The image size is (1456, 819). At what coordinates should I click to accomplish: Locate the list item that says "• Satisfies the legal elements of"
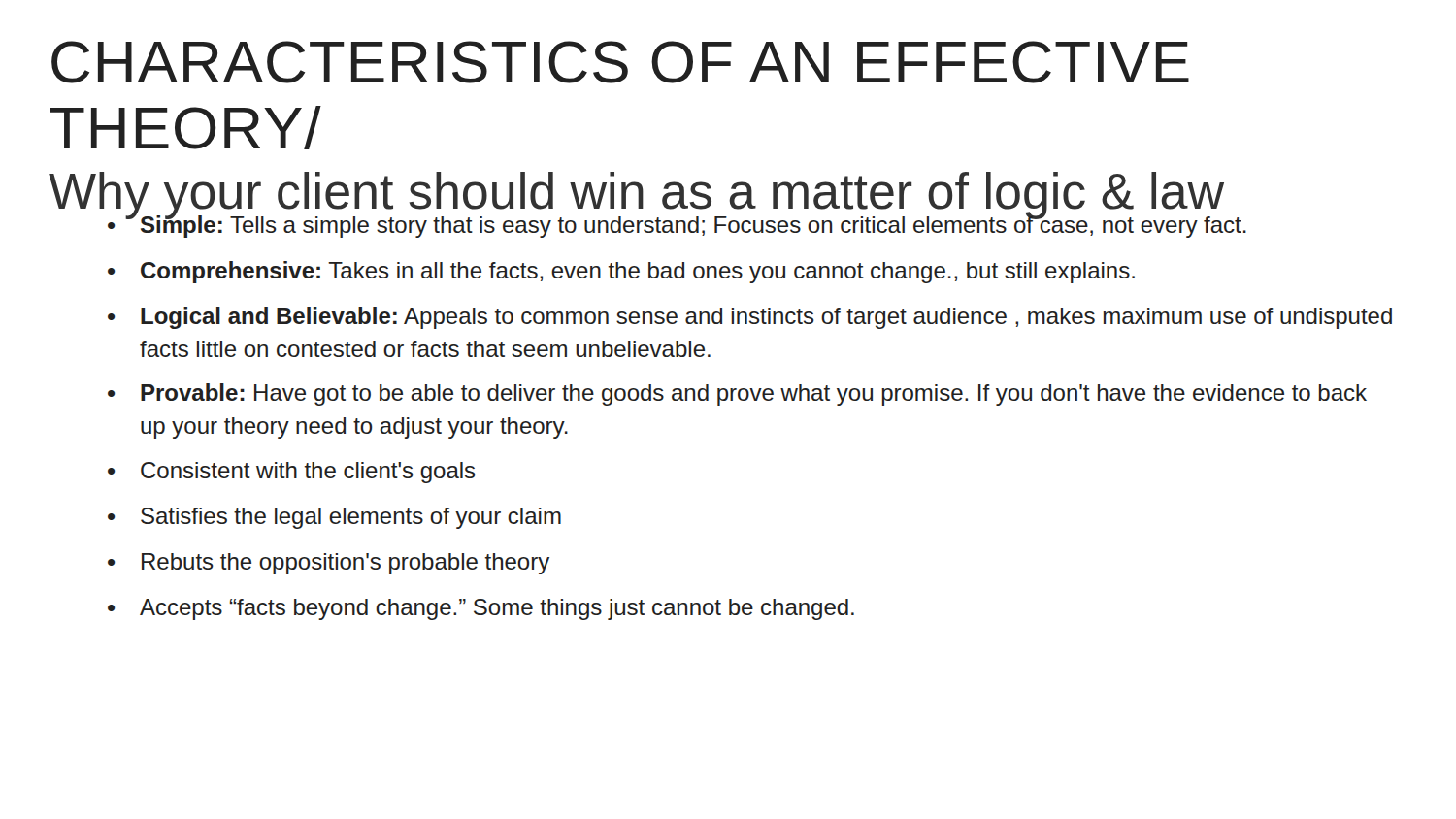click(334, 518)
